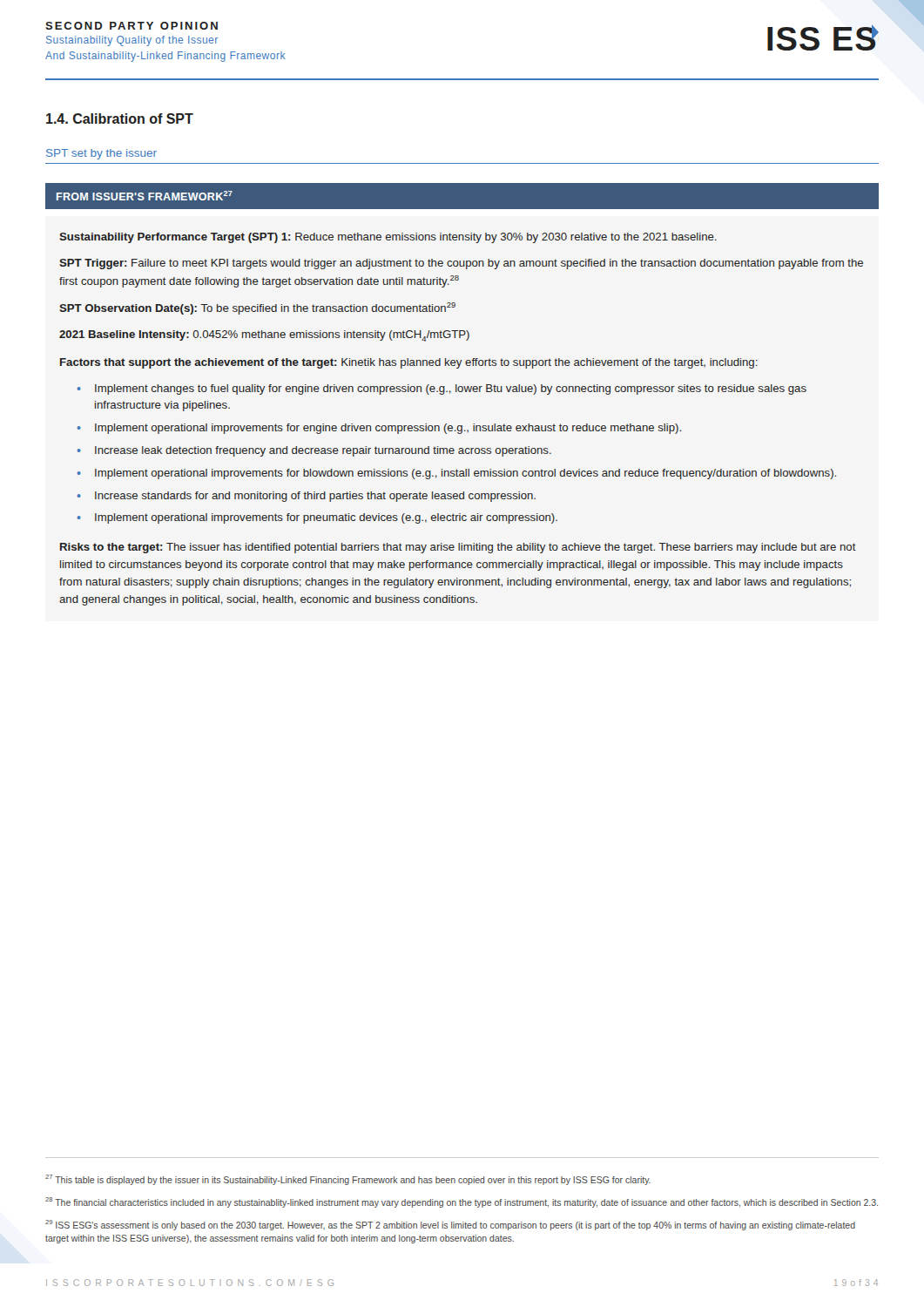Select the block starting "29 ISS ESG's assessment is only based"
Image resolution: width=924 pixels, height=1307 pixels.
tap(450, 1231)
